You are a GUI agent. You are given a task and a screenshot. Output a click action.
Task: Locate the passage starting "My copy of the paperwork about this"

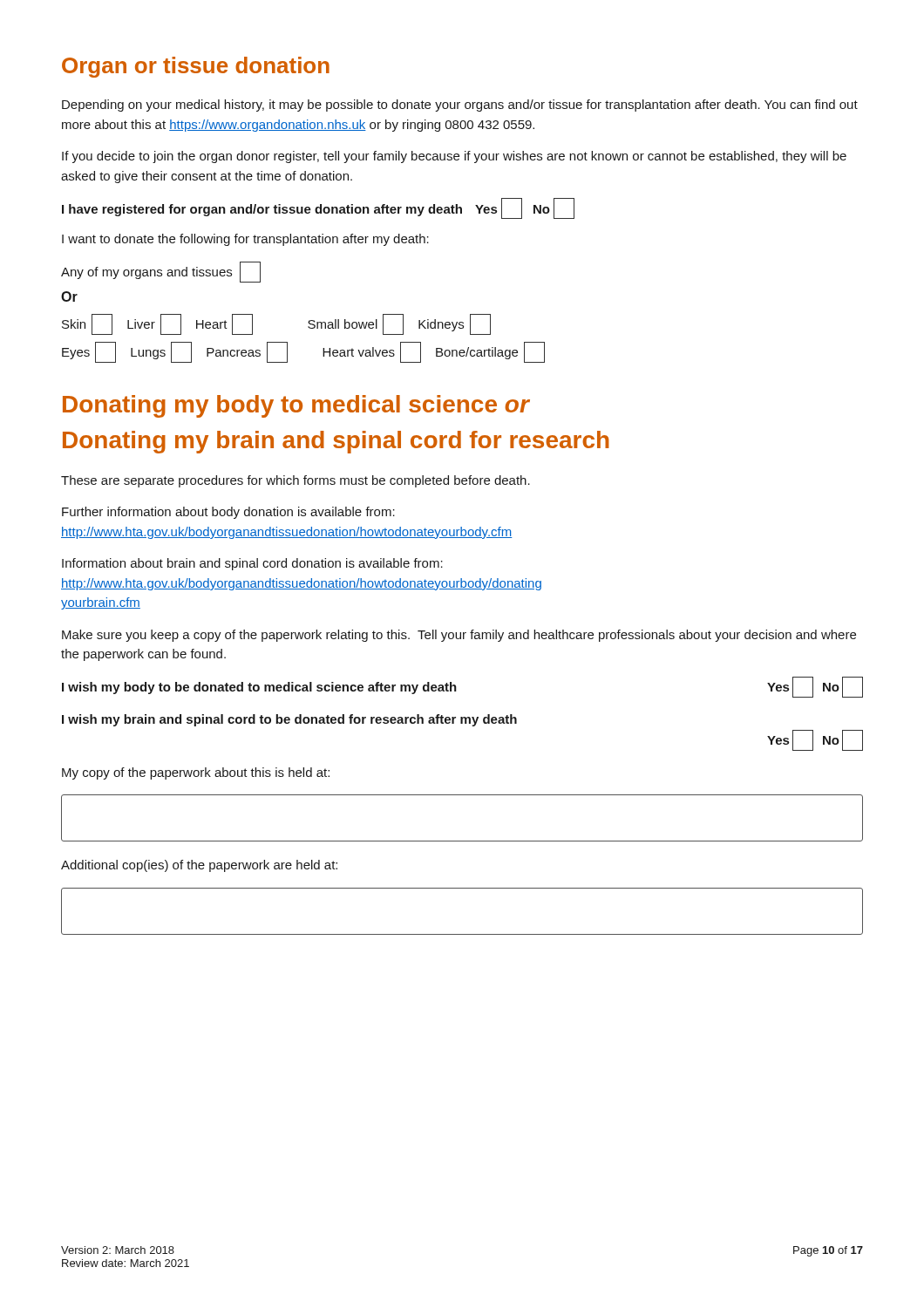196,773
